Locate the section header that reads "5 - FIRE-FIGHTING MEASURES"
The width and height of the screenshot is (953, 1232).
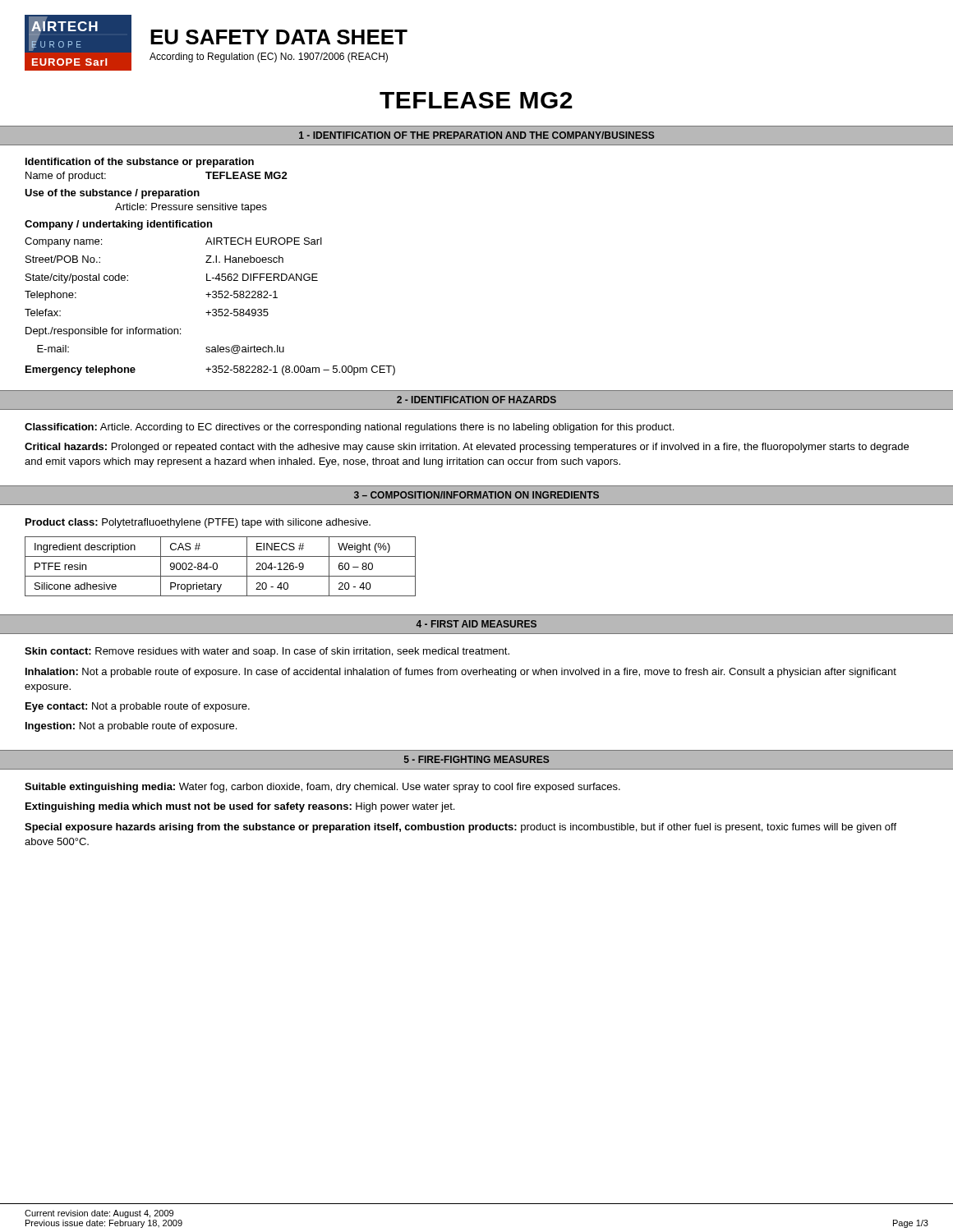(476, 760)
